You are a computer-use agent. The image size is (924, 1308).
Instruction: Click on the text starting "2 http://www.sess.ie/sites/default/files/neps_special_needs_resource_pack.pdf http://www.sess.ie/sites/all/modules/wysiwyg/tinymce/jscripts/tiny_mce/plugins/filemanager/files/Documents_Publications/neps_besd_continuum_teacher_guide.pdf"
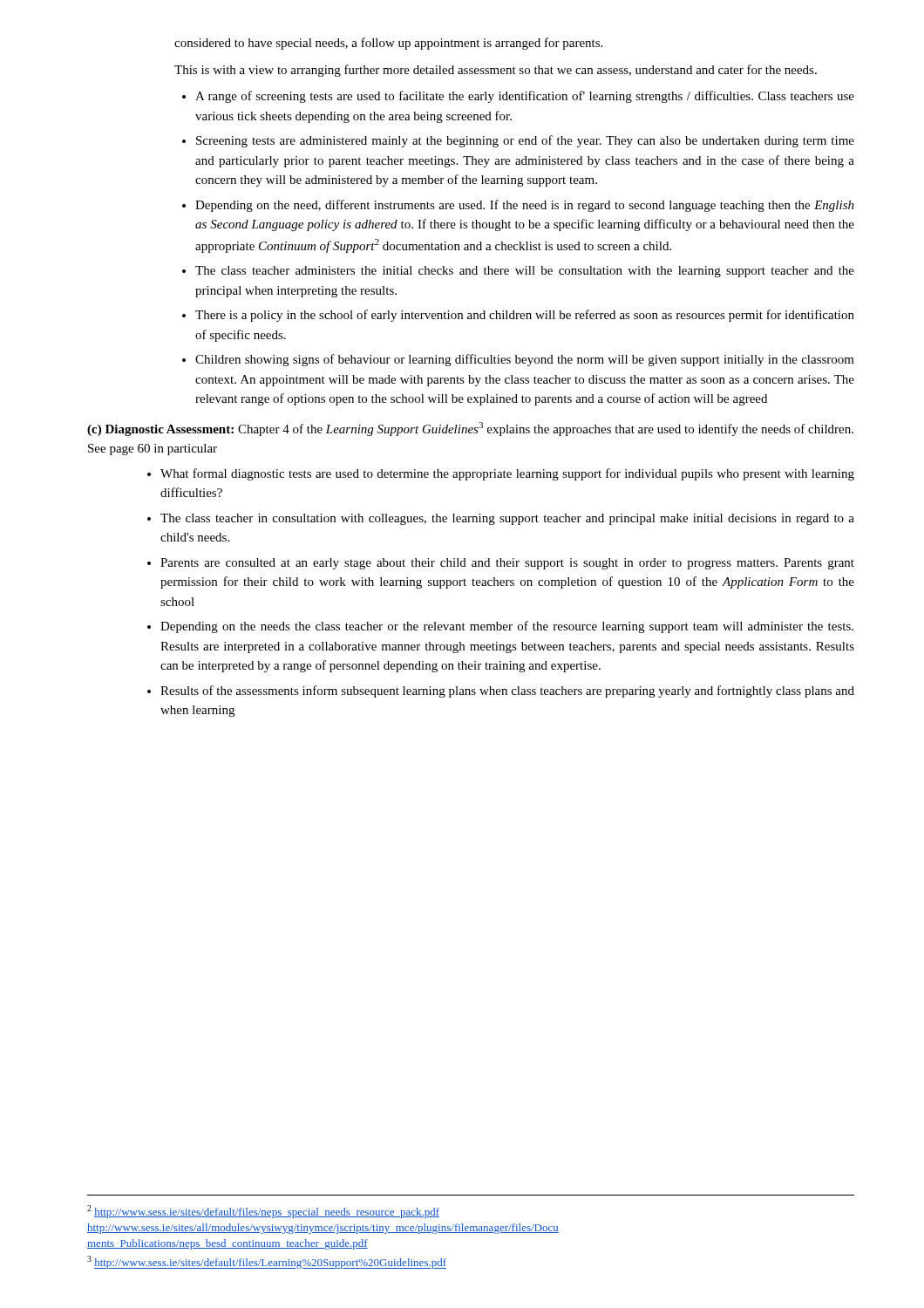[x=471, y=1227]
